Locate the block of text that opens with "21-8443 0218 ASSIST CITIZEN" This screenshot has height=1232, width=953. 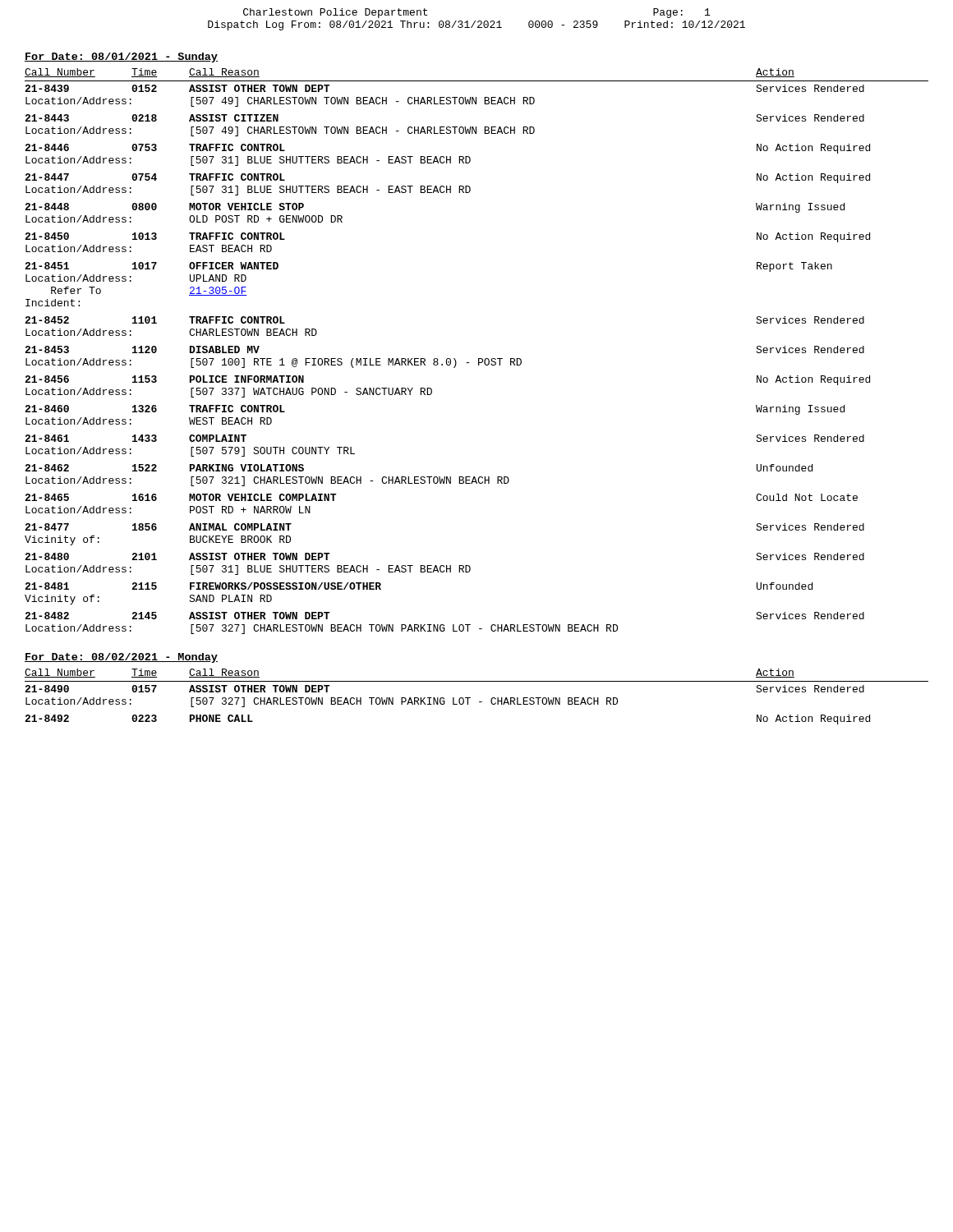[476, 125]
